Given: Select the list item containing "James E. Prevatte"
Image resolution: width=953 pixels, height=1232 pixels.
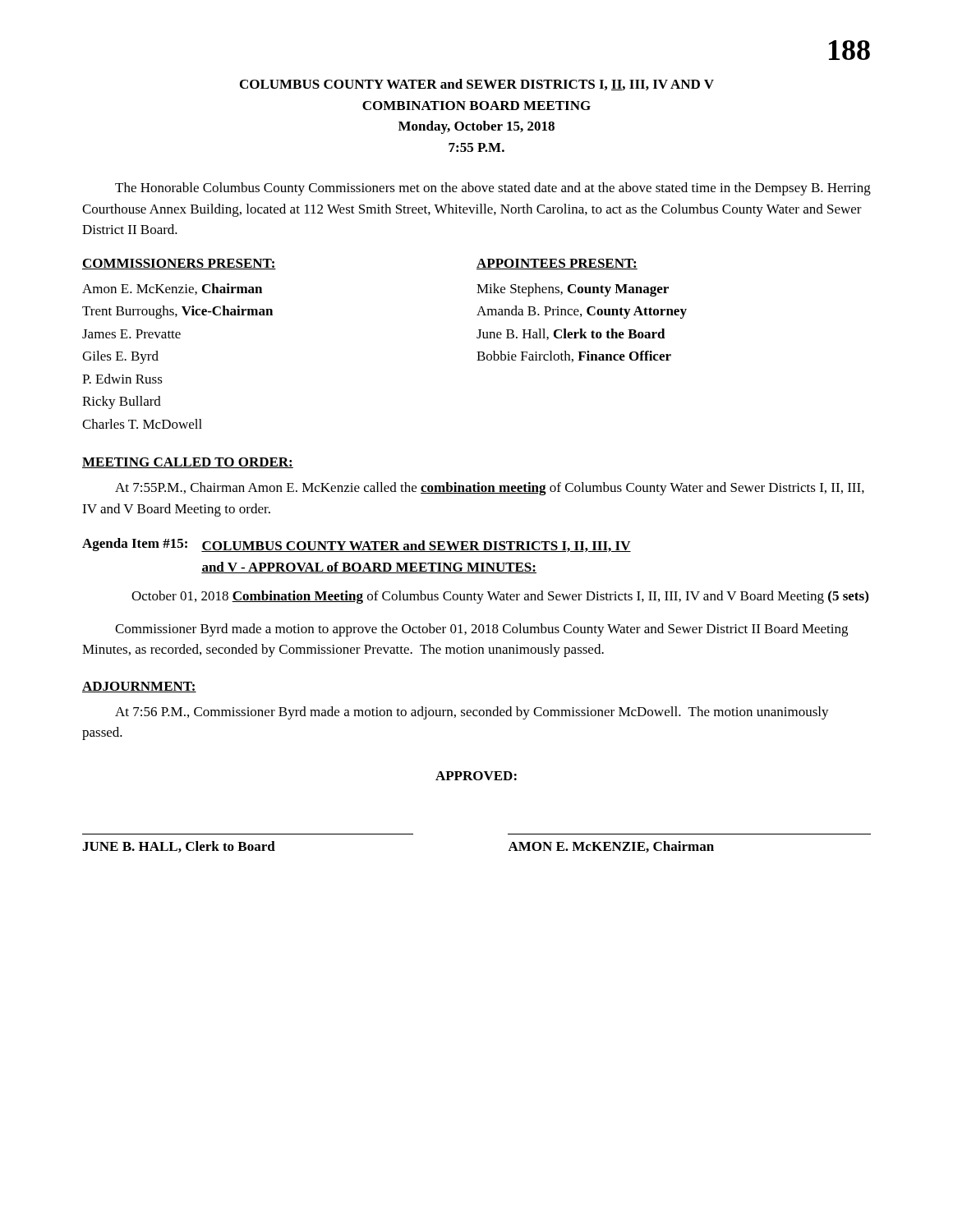Looking at the screenshot, I should pos(131,334).
